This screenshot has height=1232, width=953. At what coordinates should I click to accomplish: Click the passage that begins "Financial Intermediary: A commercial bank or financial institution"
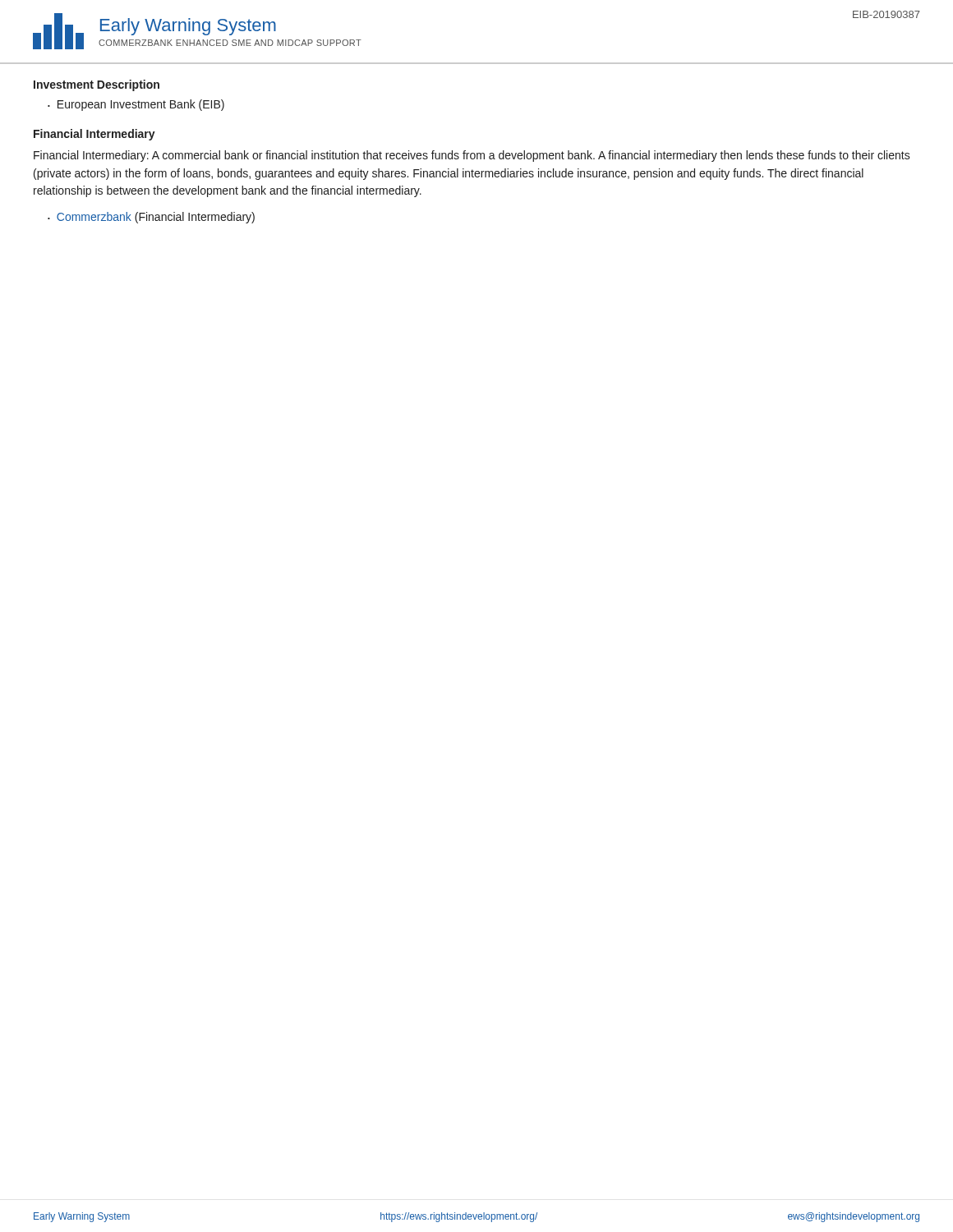click(x=471, y=173)
